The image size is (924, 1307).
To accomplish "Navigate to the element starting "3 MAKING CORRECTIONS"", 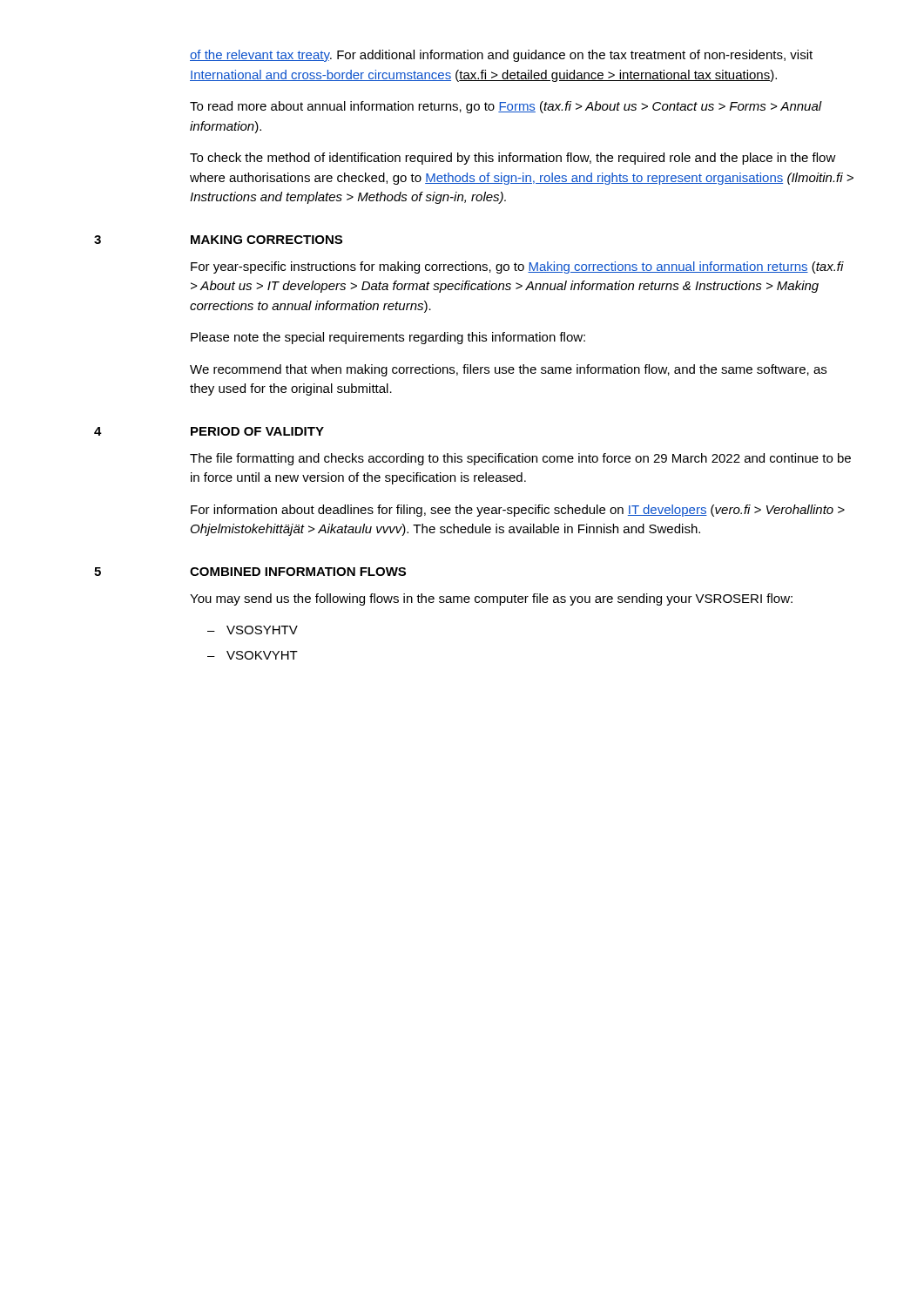I will click(x=219, y=239).
